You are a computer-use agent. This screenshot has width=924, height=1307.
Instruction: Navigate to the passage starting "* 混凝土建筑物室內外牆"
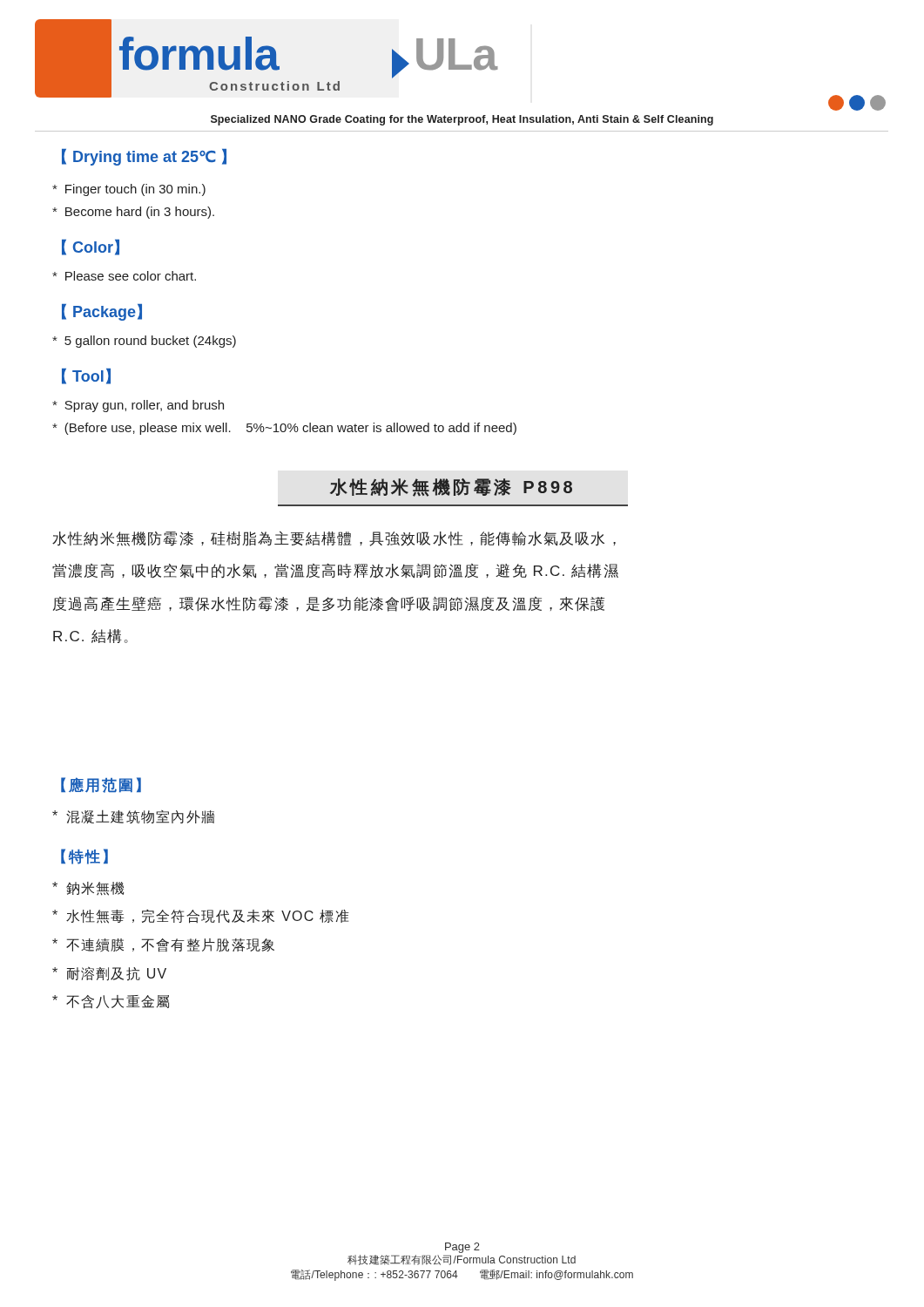[x=134, y=818]
